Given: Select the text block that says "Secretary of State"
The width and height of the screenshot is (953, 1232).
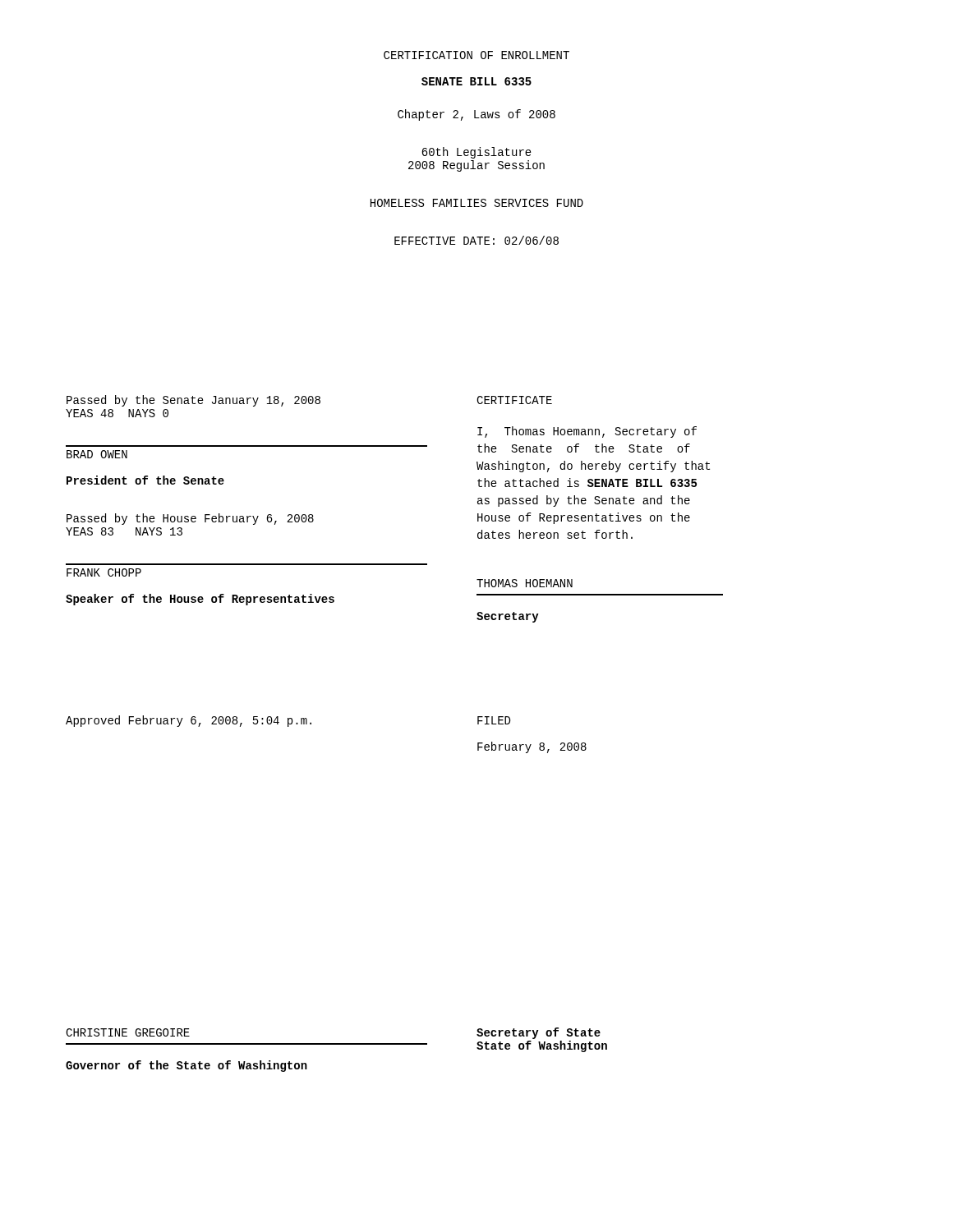Looking at the screenshot, I should [x=542, y=1040].
